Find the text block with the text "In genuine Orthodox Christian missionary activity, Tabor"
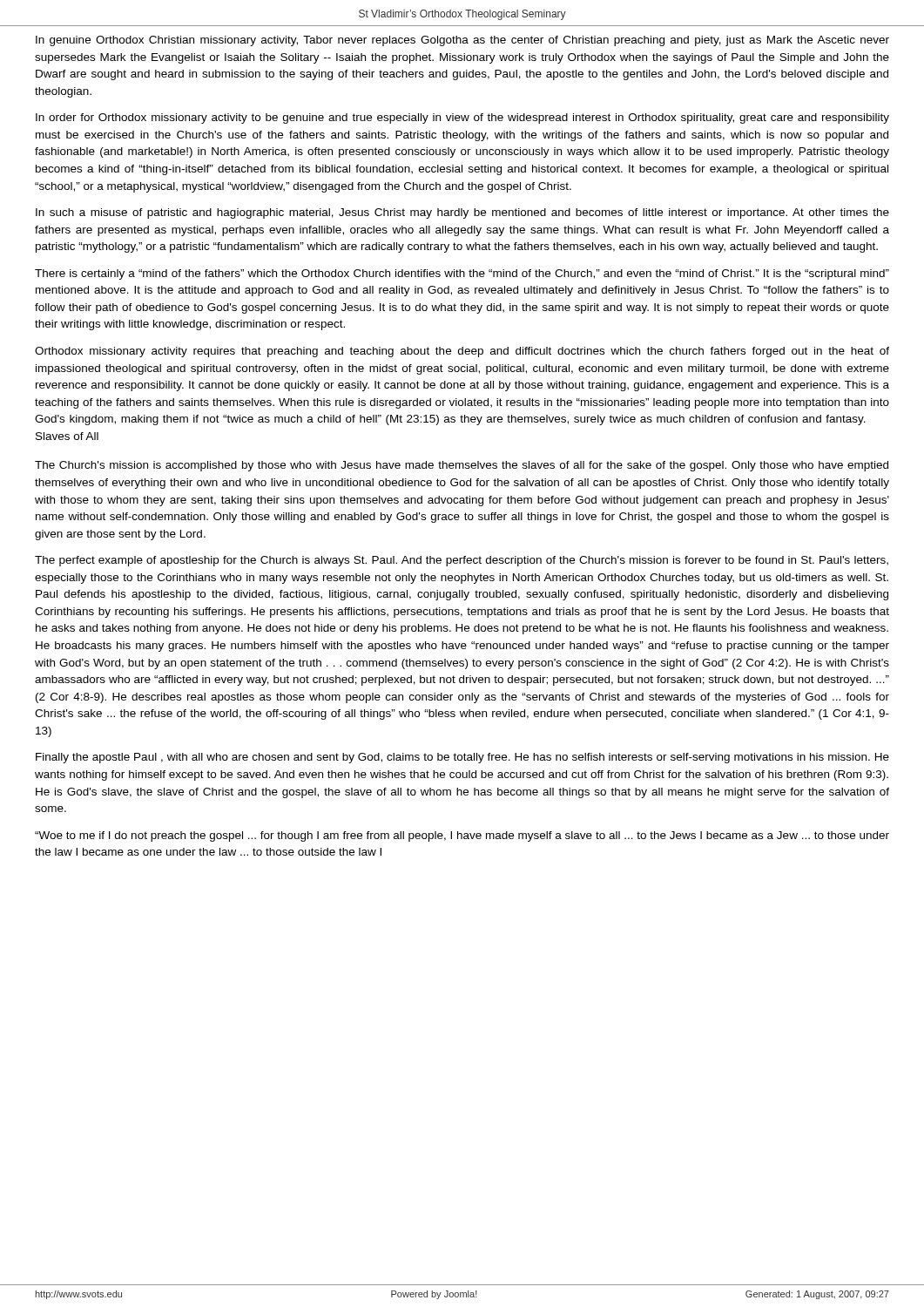This screenshot has height=1307, width=924. coord(462,65)
